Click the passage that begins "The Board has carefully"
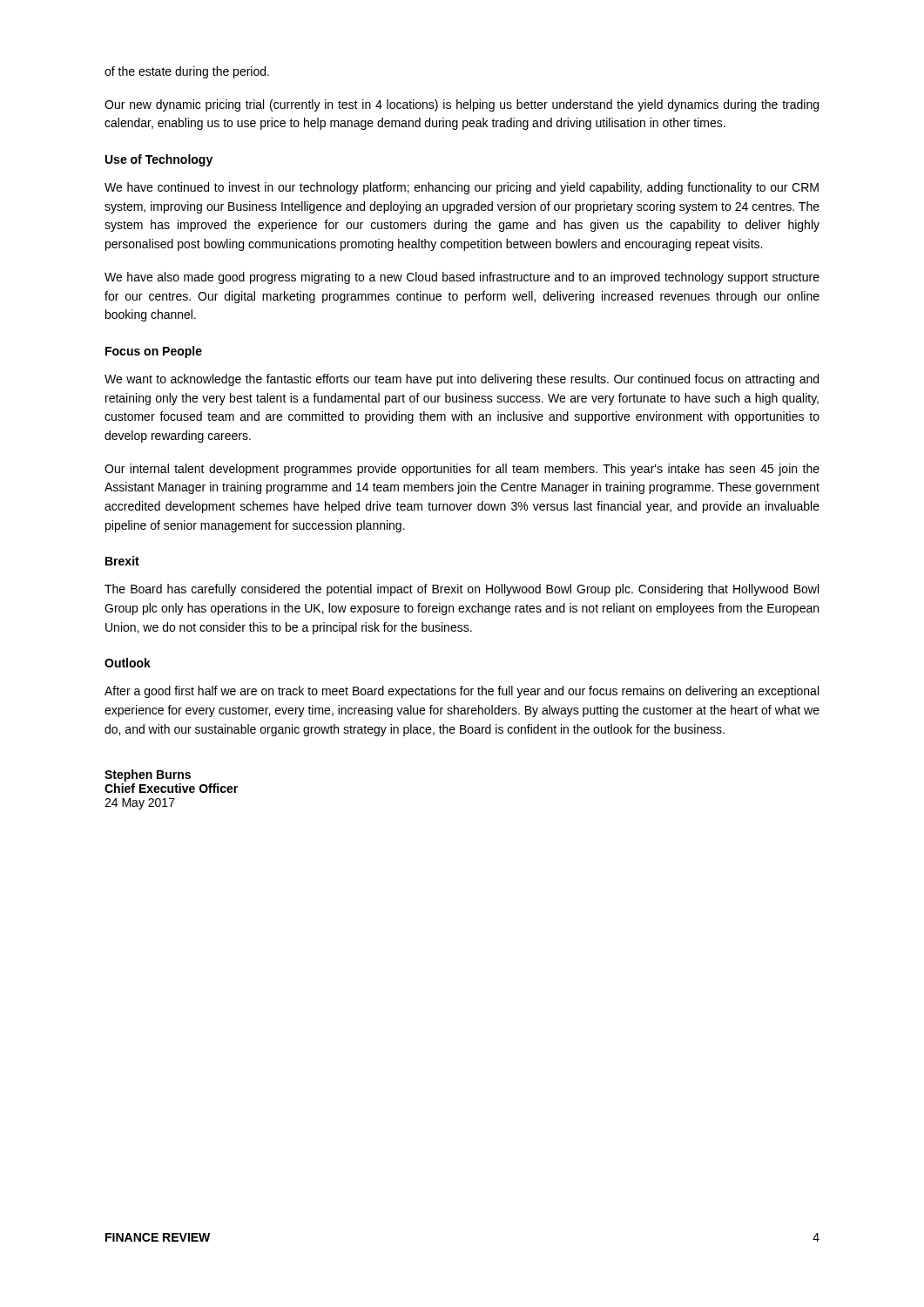Image resolution: width=924 pixels, height=1307 pixels. [462, 608]
